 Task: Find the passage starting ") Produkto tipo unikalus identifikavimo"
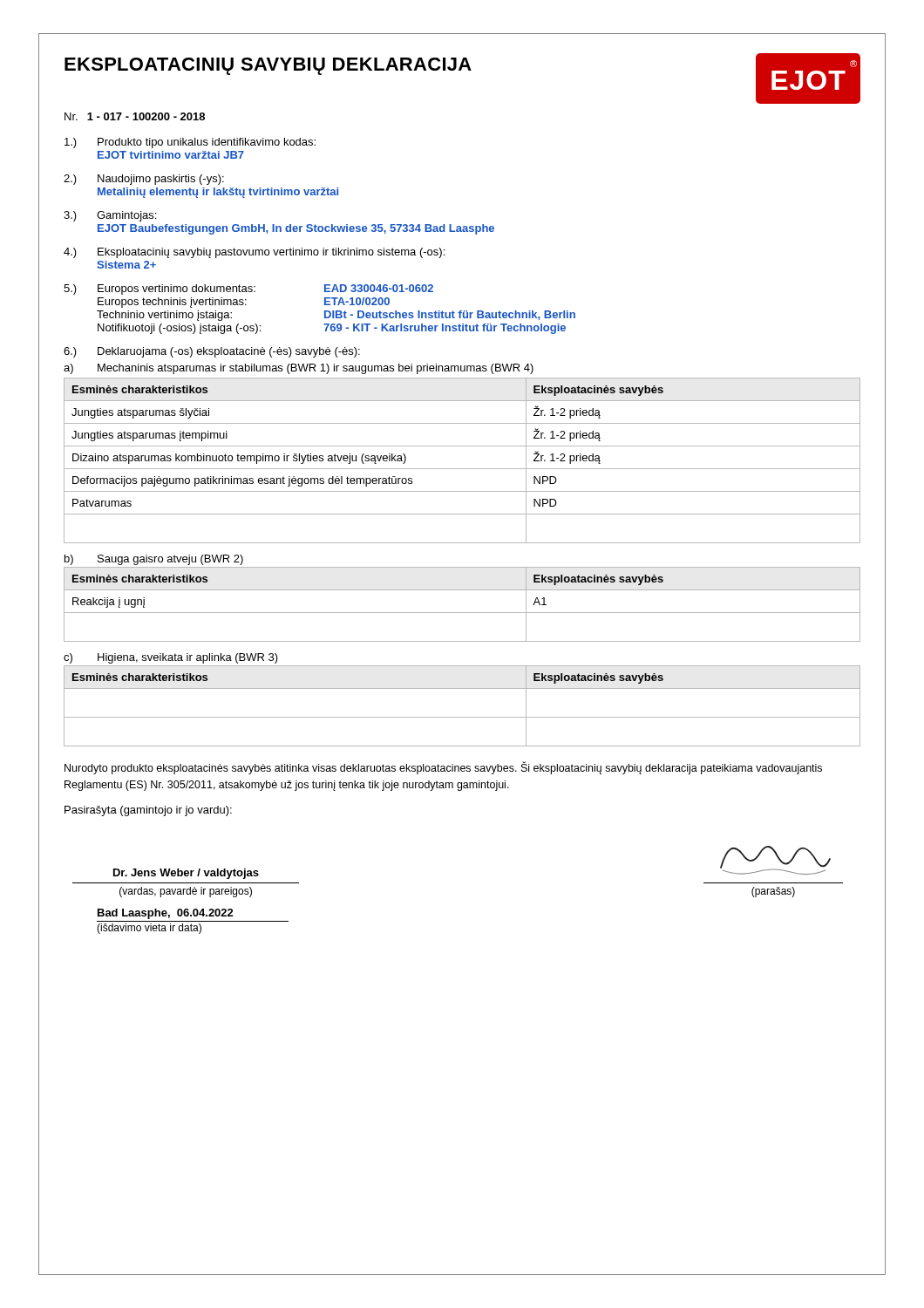click(x=190, y=143)
